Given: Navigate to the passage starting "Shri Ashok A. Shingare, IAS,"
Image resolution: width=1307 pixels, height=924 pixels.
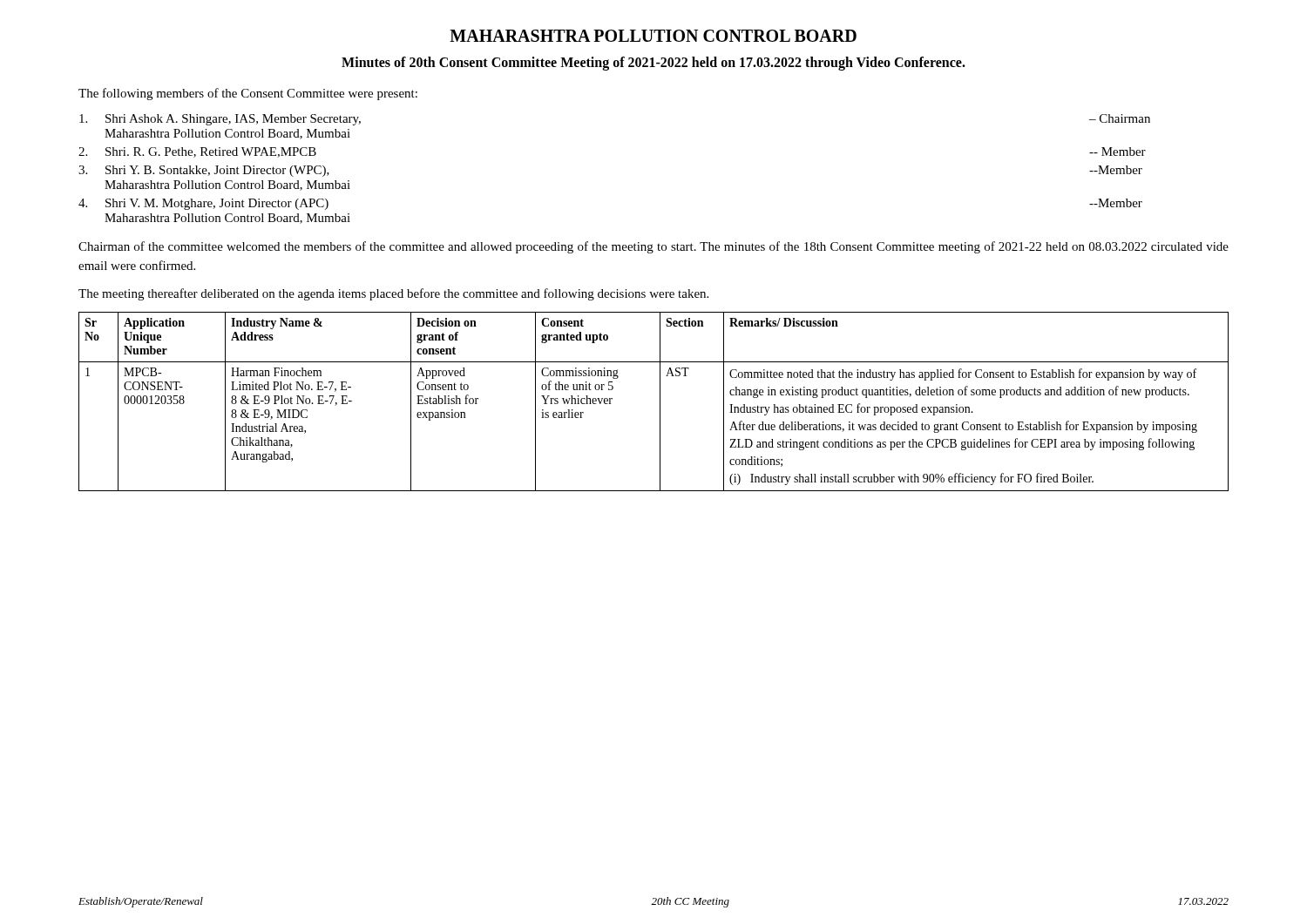Looking at the screenshot, I should (237, 120).
